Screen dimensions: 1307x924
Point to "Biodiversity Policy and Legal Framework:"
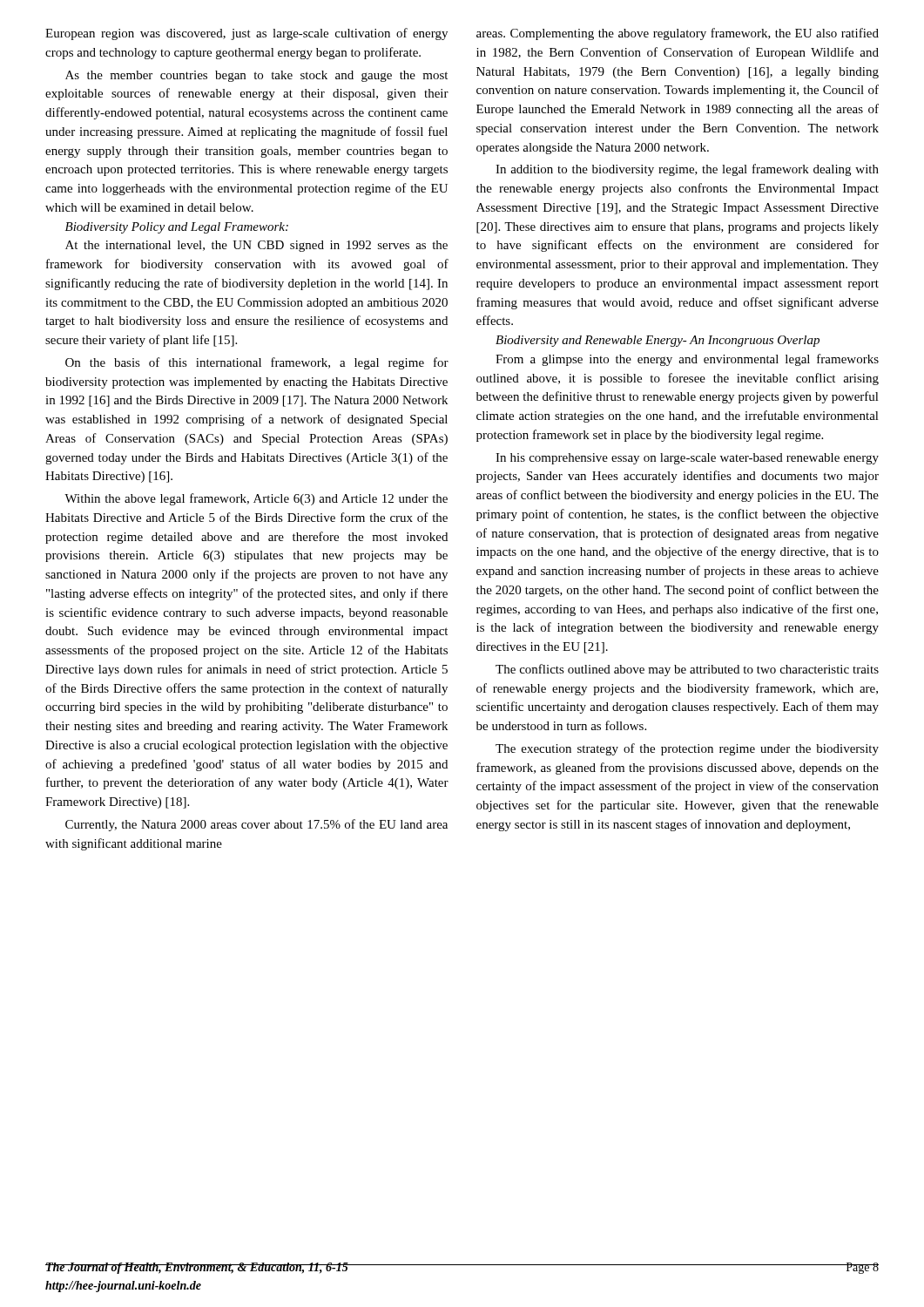(x=247, y=227)
